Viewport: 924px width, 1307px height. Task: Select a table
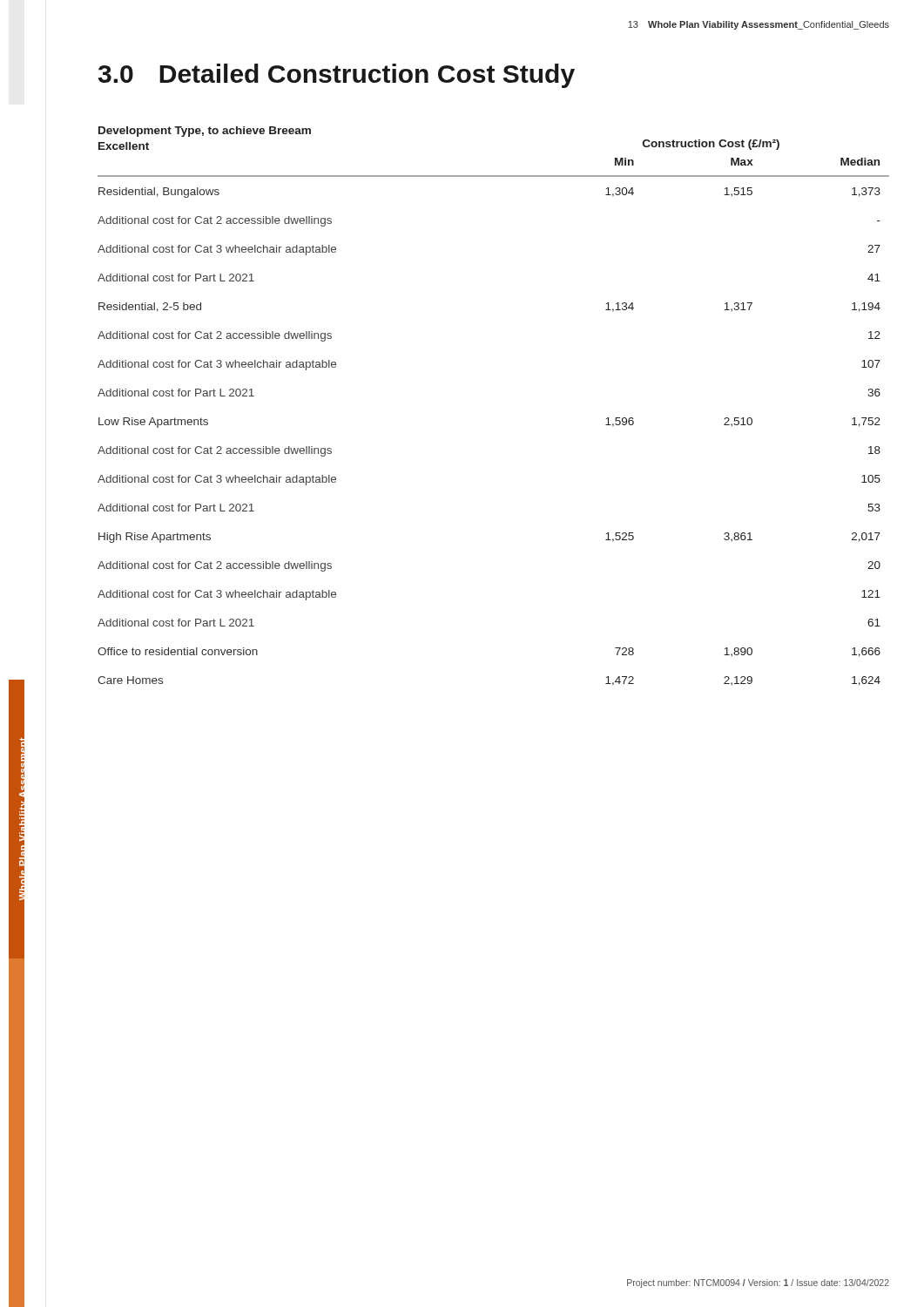[493, 408]
